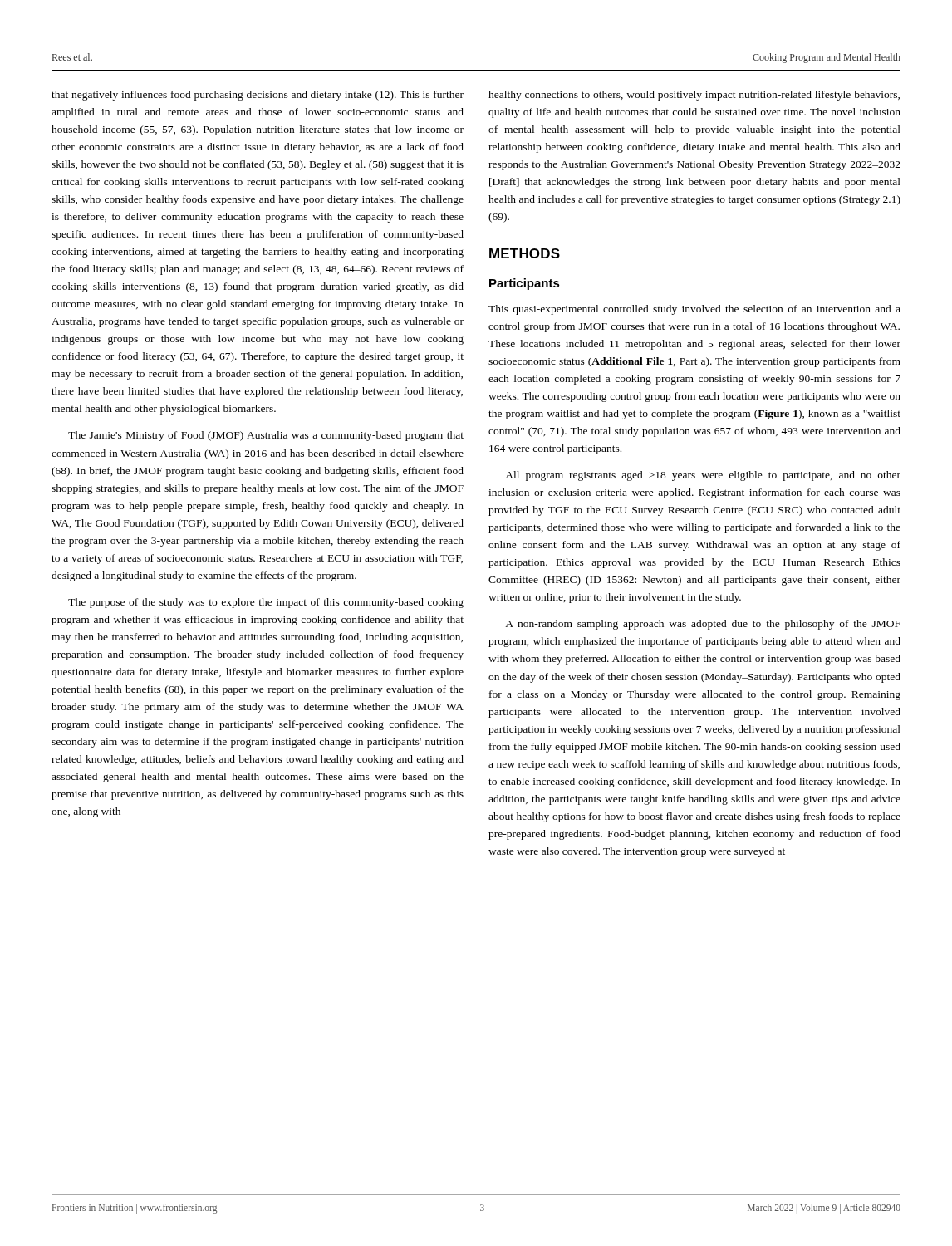Locate the block of text that opens with "that negatively influences"
952x1246 pixels.
(258, 251)
